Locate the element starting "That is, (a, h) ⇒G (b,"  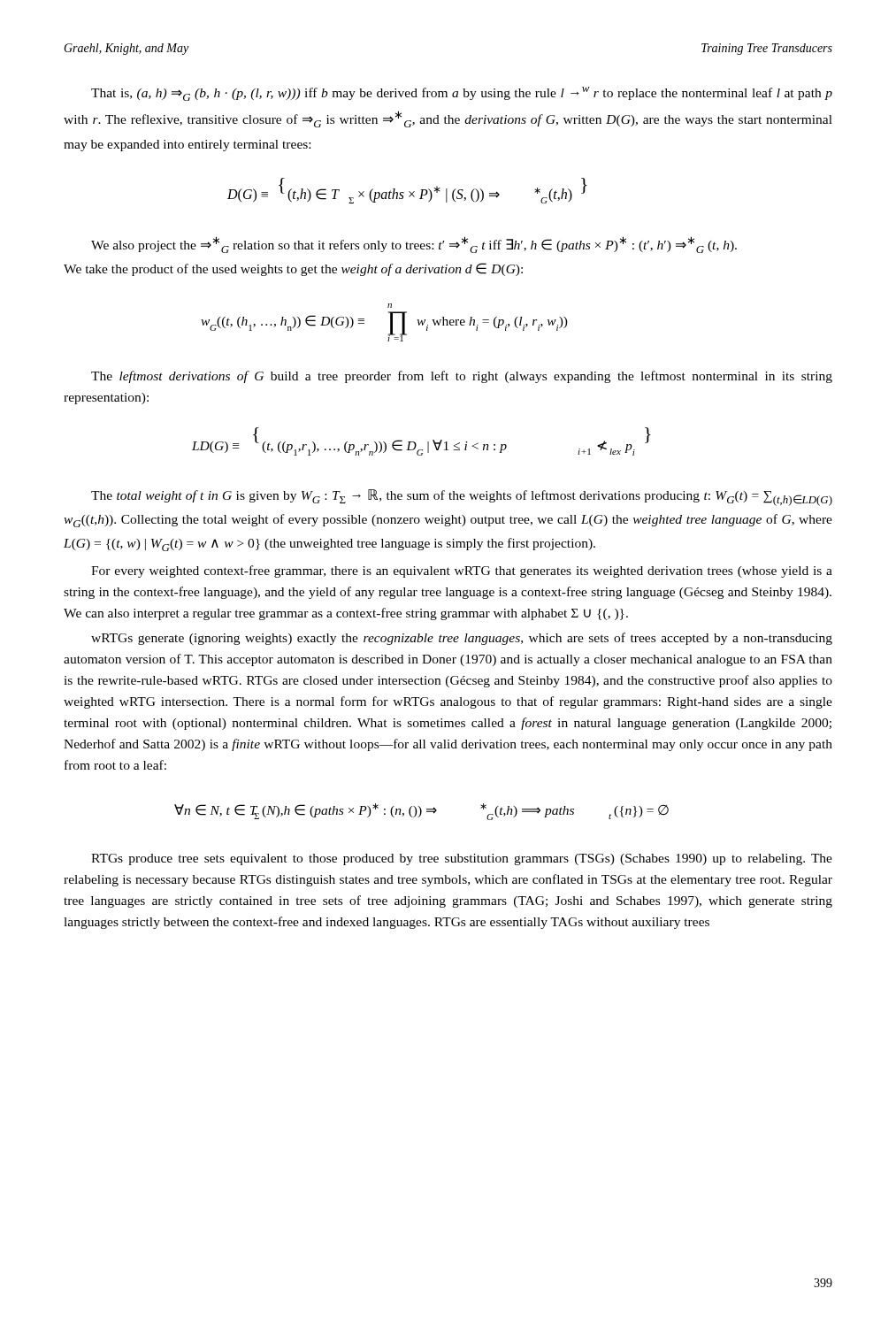pos(448,117)
